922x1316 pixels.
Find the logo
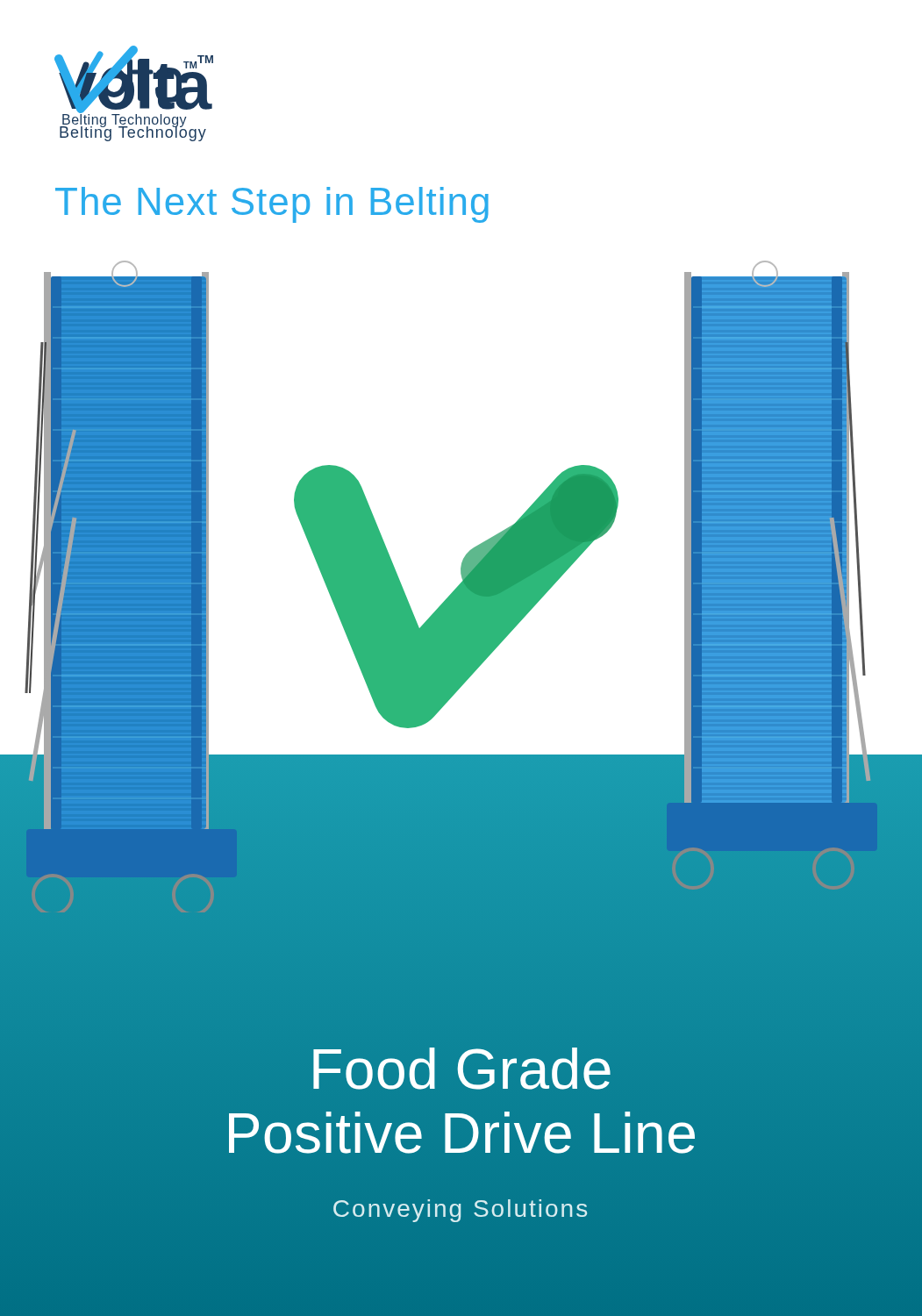point(151,109)
